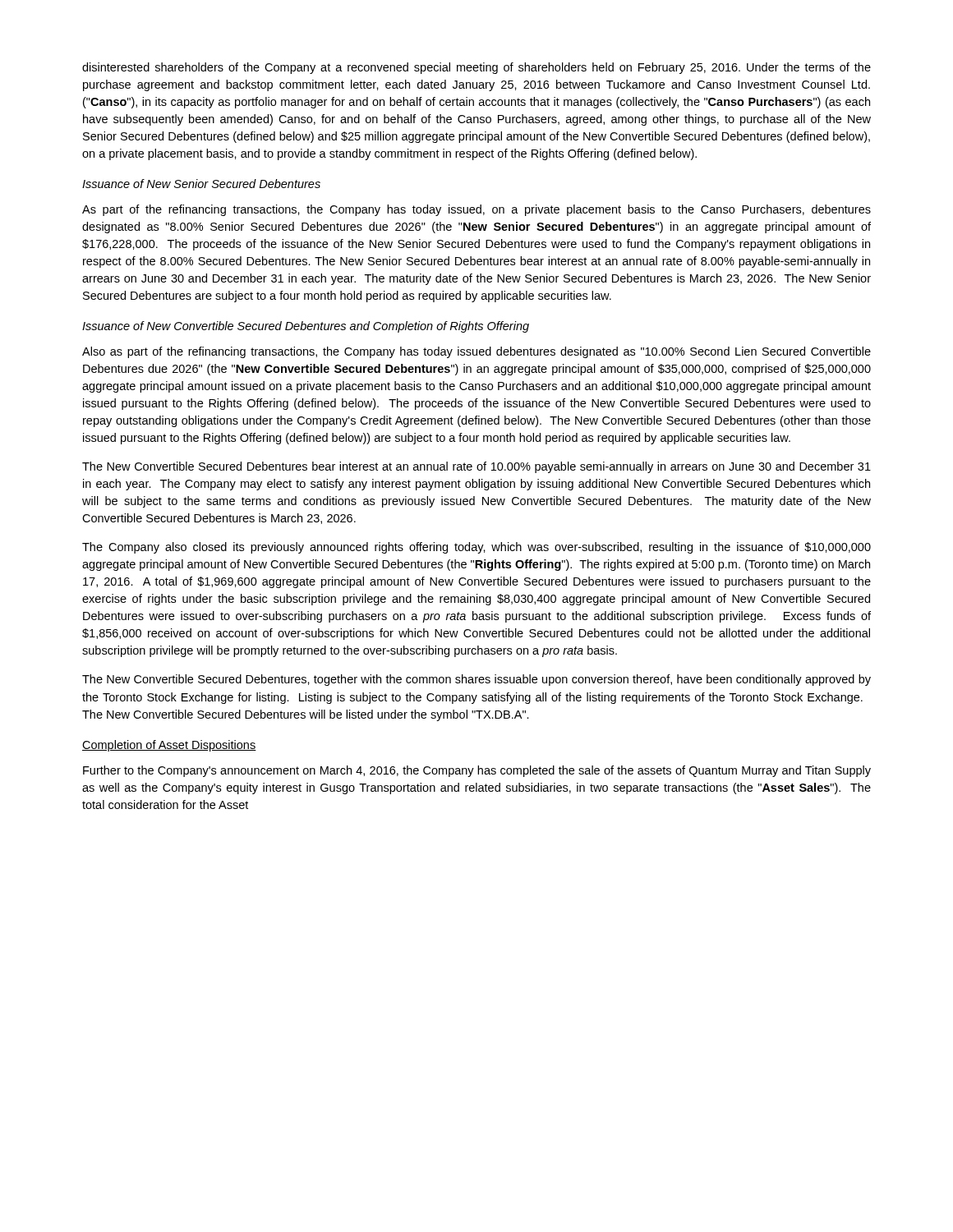This screenshot has width=953, height=1232.
Task: Where is the passage that starts "Further to the Company's"?
Action: (476, 787)
